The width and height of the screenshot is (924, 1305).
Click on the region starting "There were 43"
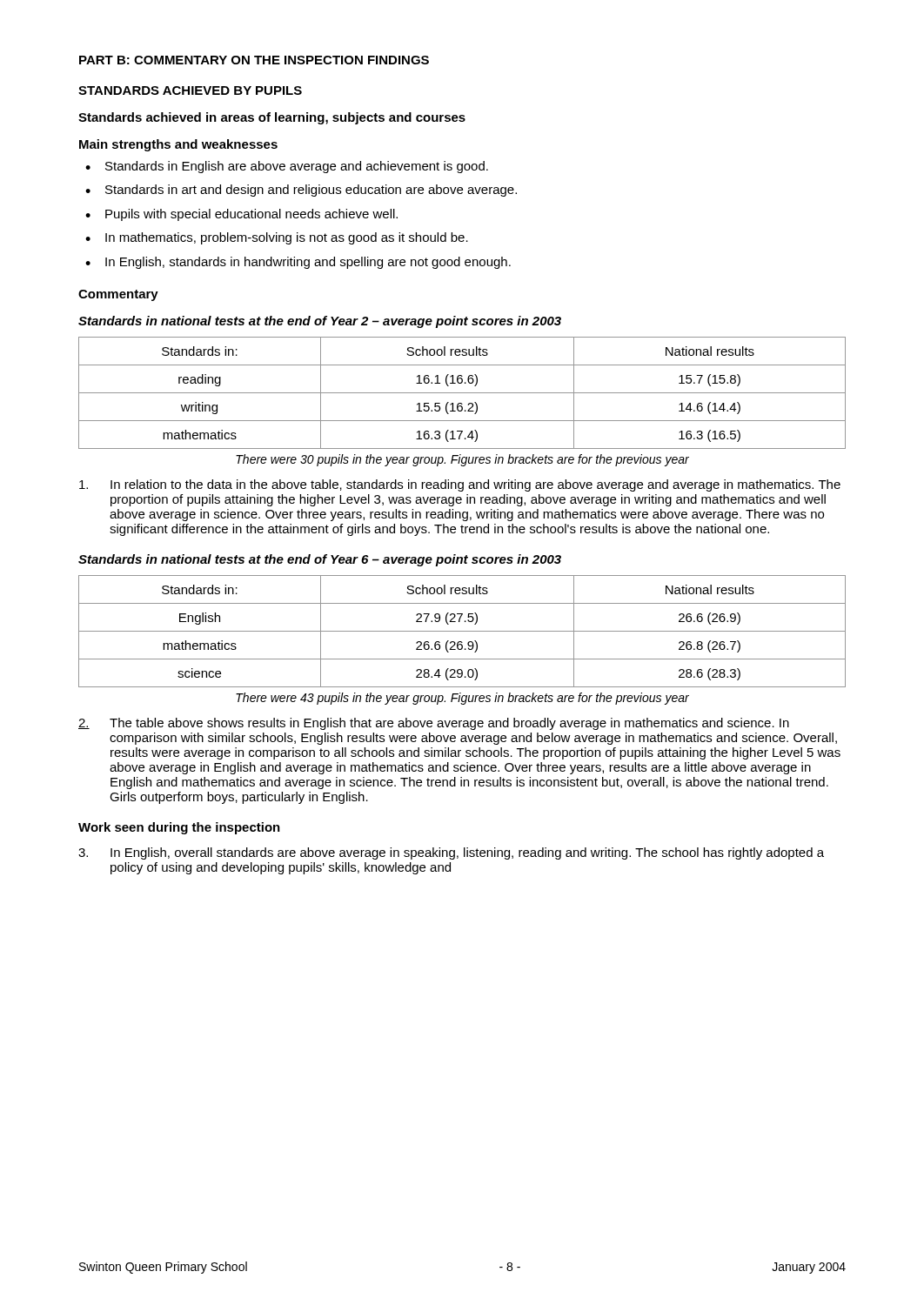coord(462,698)
